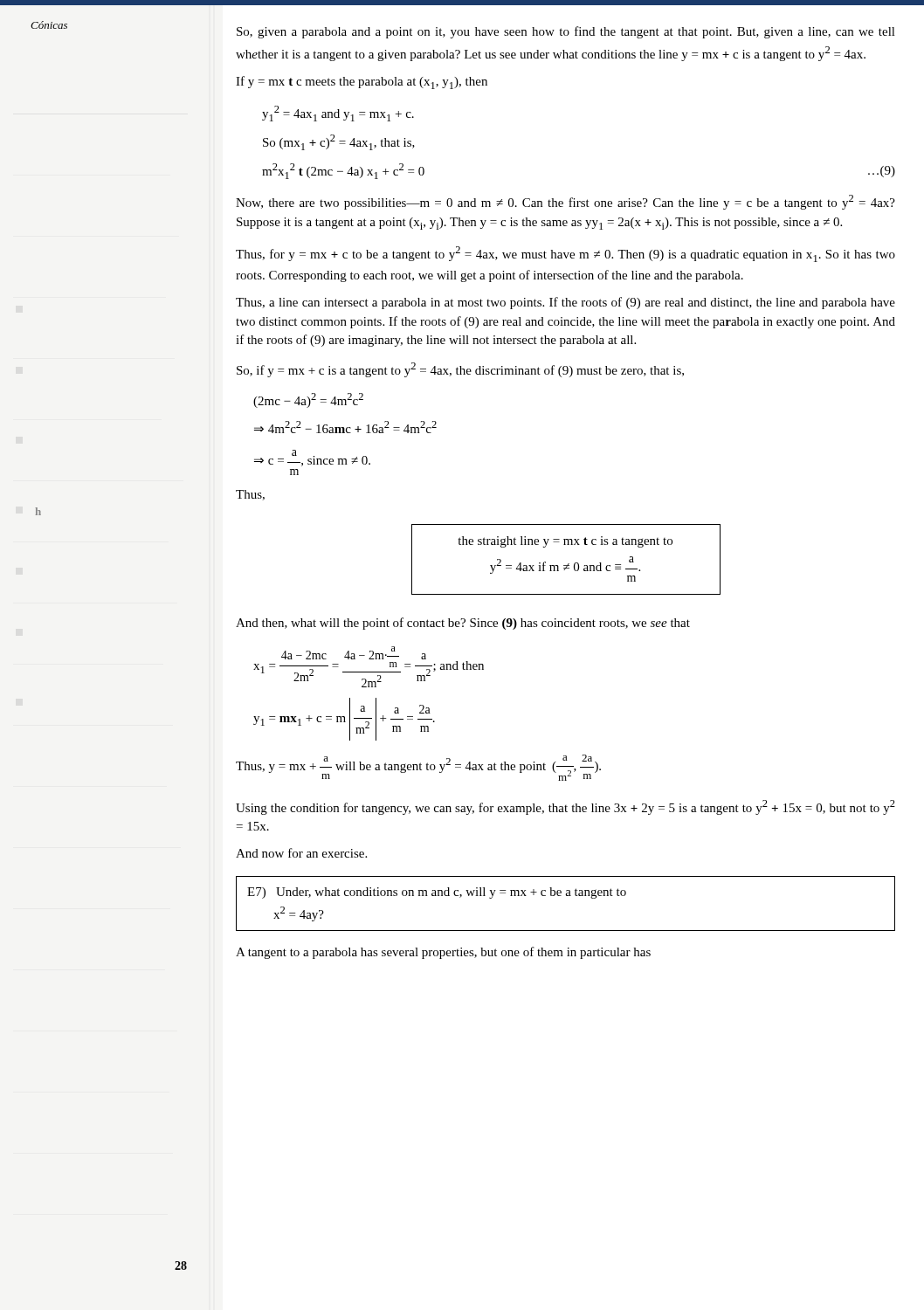Where is the passage that starts "So, if y ="?

click(x=460, y=369)
